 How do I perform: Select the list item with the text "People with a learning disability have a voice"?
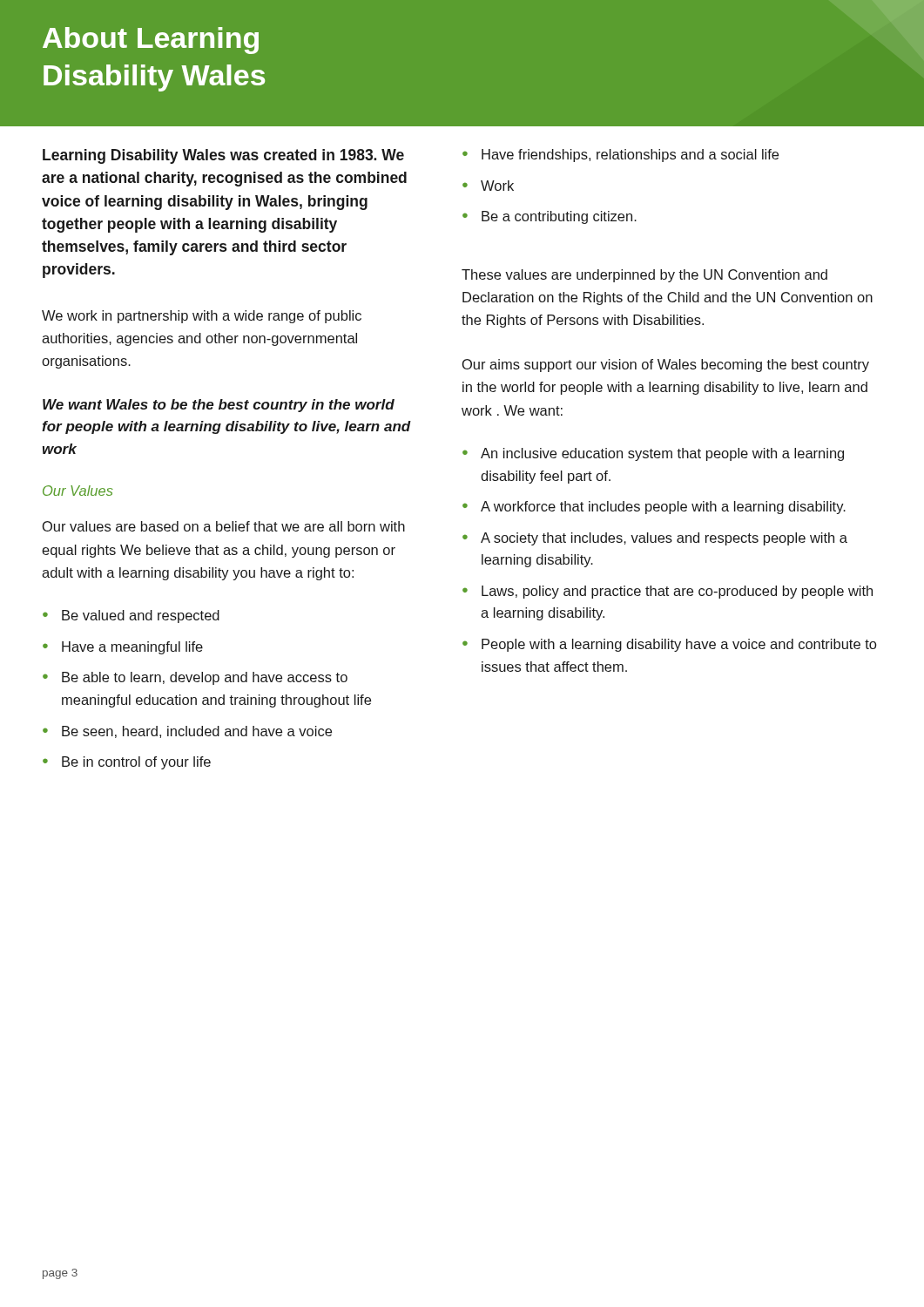tap(679, 655)
